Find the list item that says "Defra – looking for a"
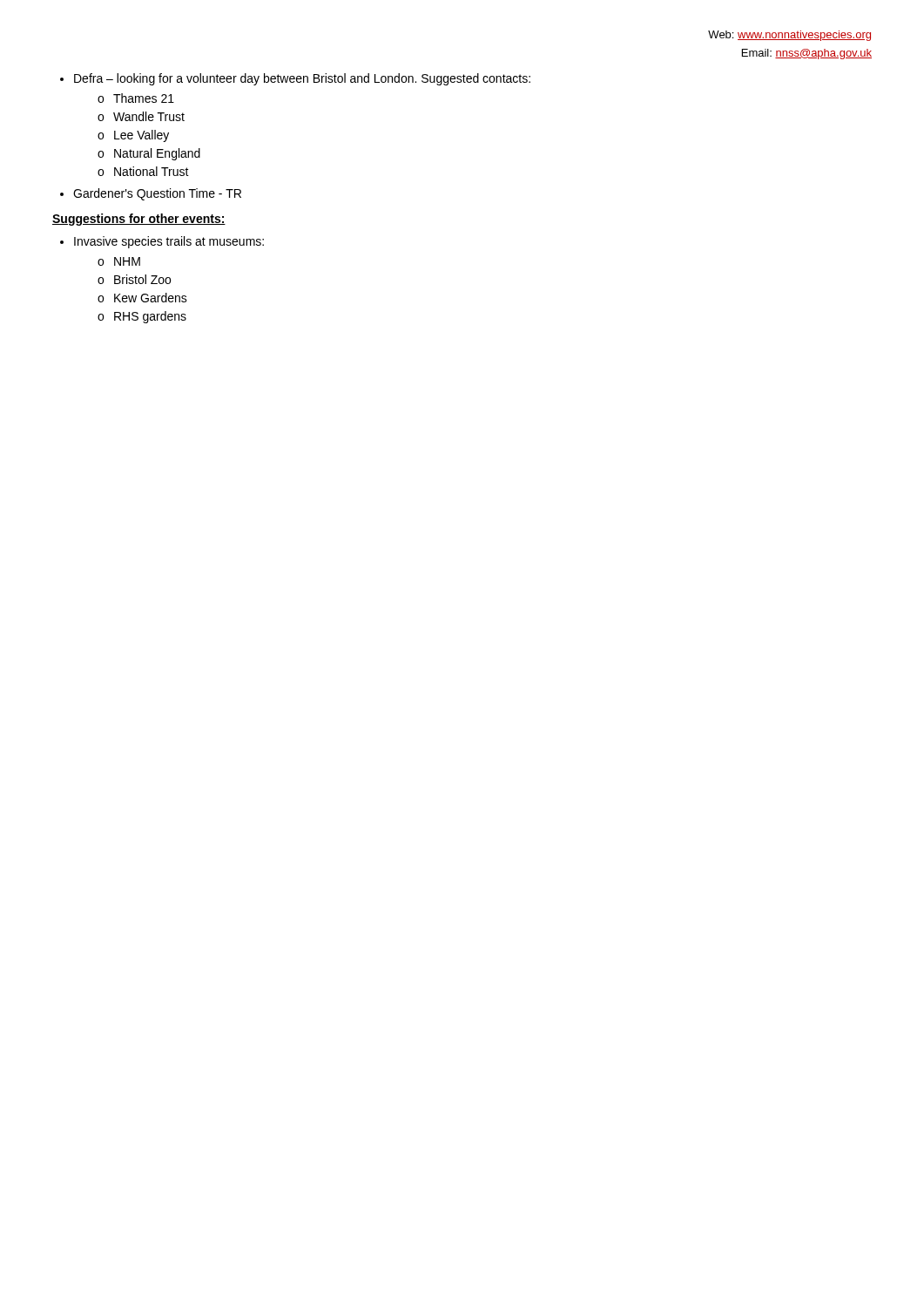Screen dimensions: 1307x924 tap(302, 79)
